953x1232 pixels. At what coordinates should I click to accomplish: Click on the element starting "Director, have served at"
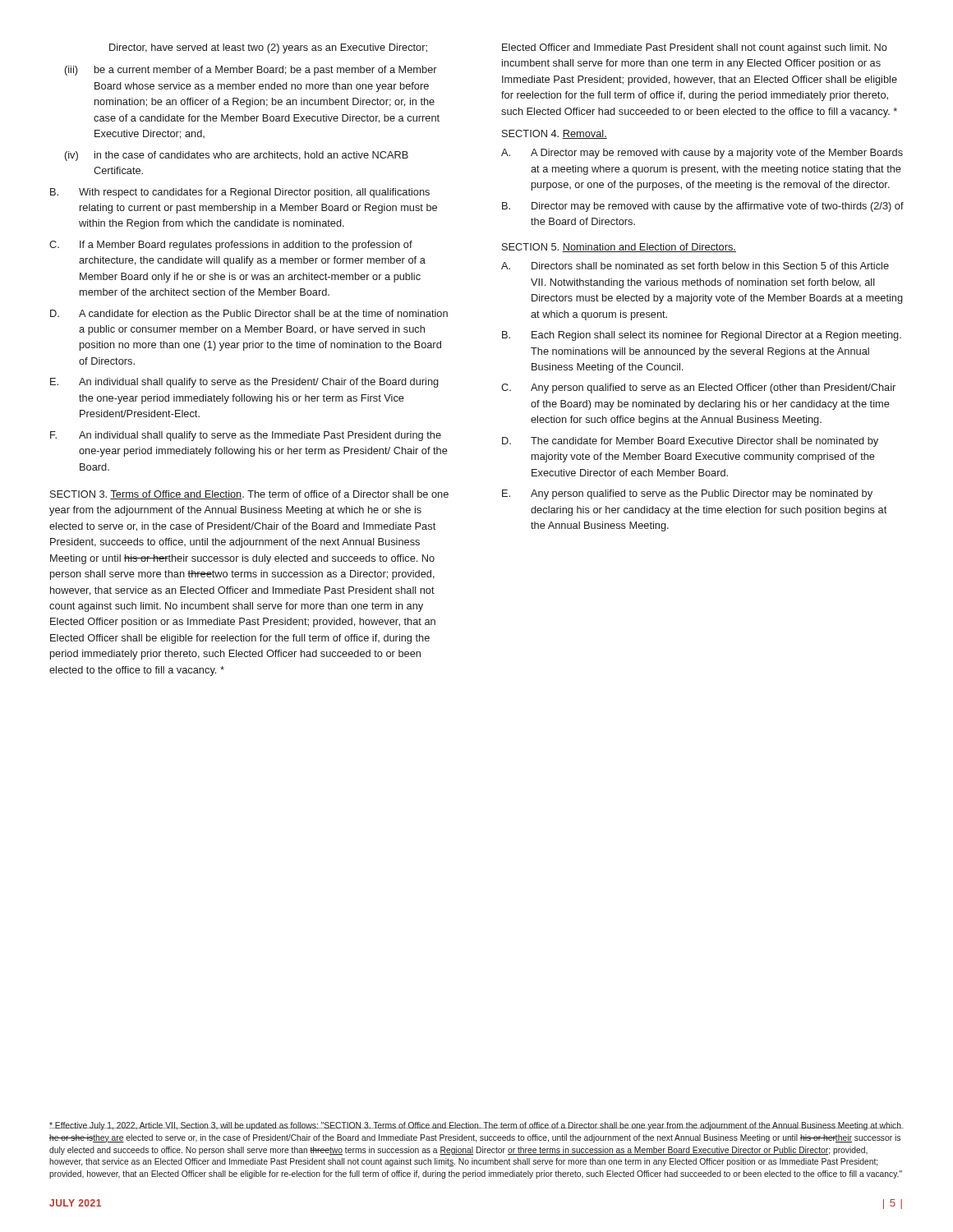[280, 47]
